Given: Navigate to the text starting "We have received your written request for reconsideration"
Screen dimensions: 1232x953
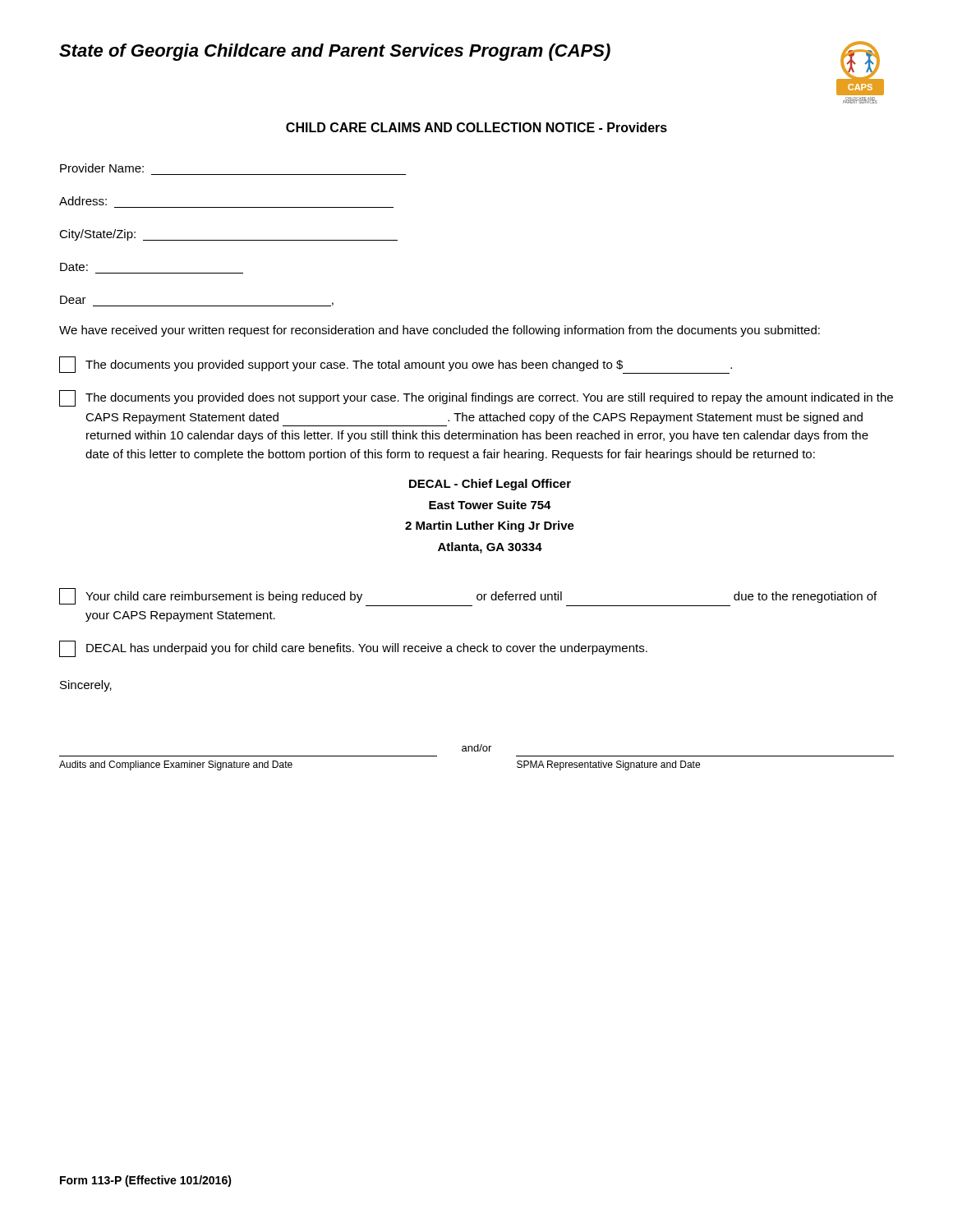Looking at the screenshot, I should click(x=440, y=330).
